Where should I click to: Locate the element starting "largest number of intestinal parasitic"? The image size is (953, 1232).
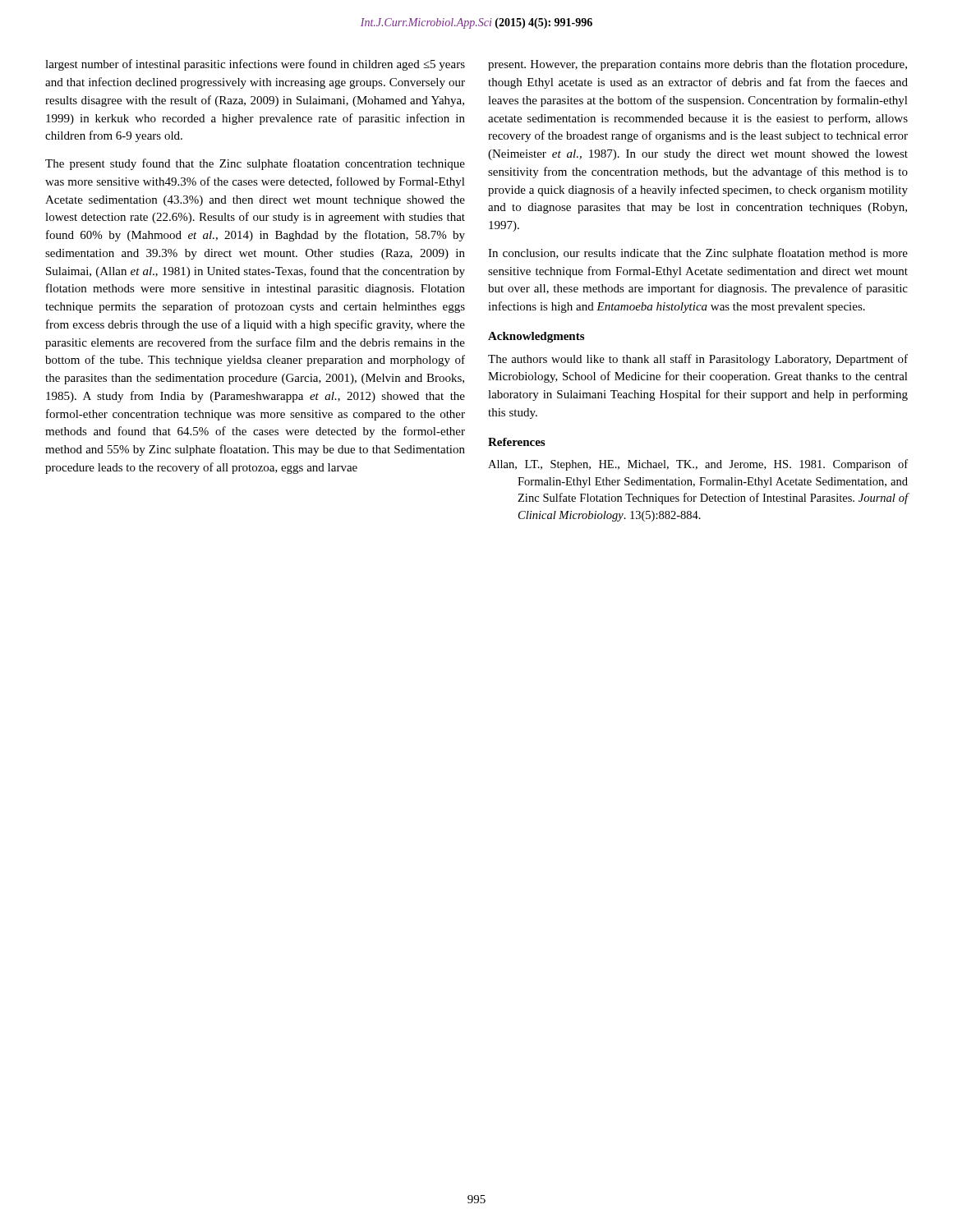click(x=255, y=100)
